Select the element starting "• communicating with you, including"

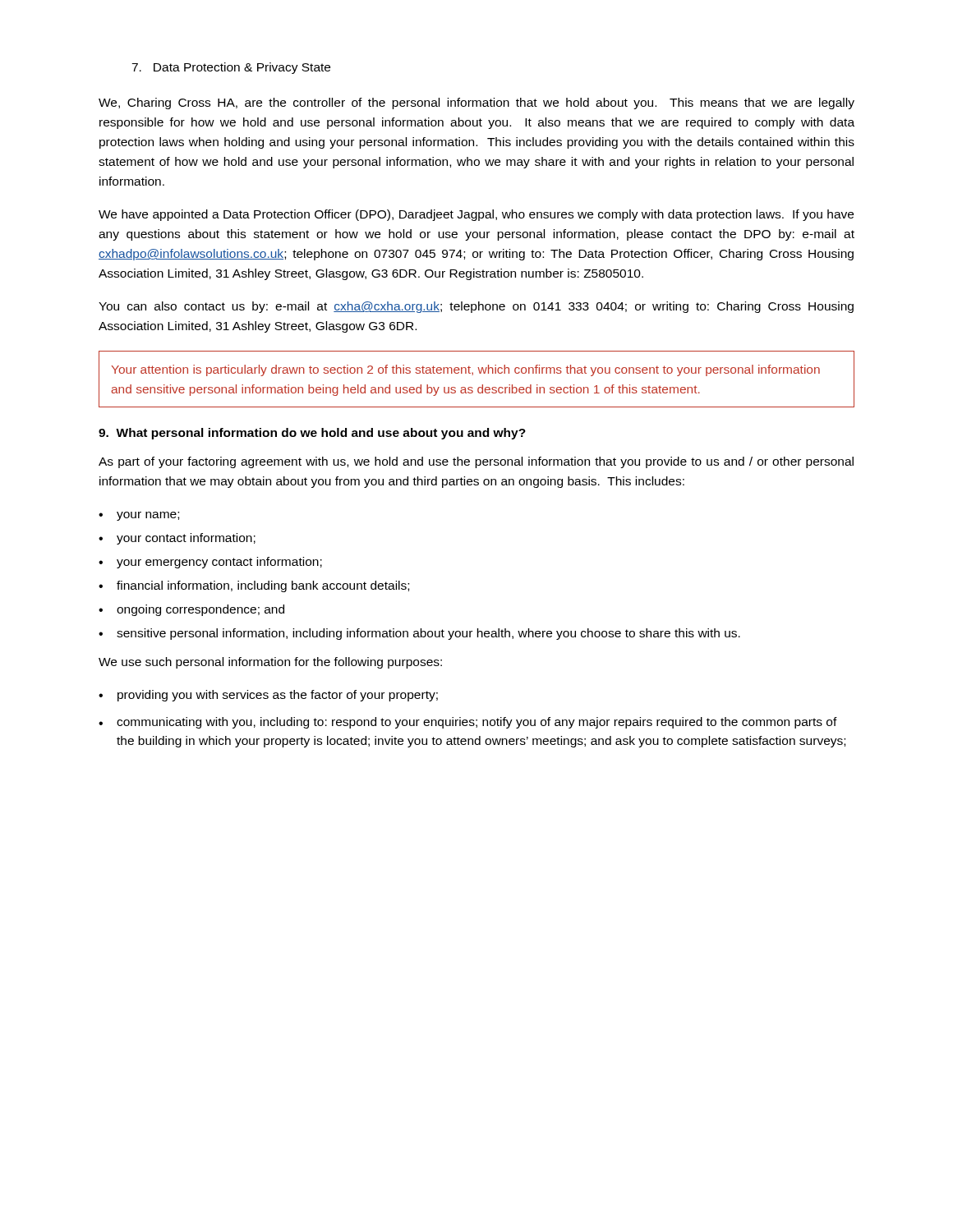click(x=476, y=731)
